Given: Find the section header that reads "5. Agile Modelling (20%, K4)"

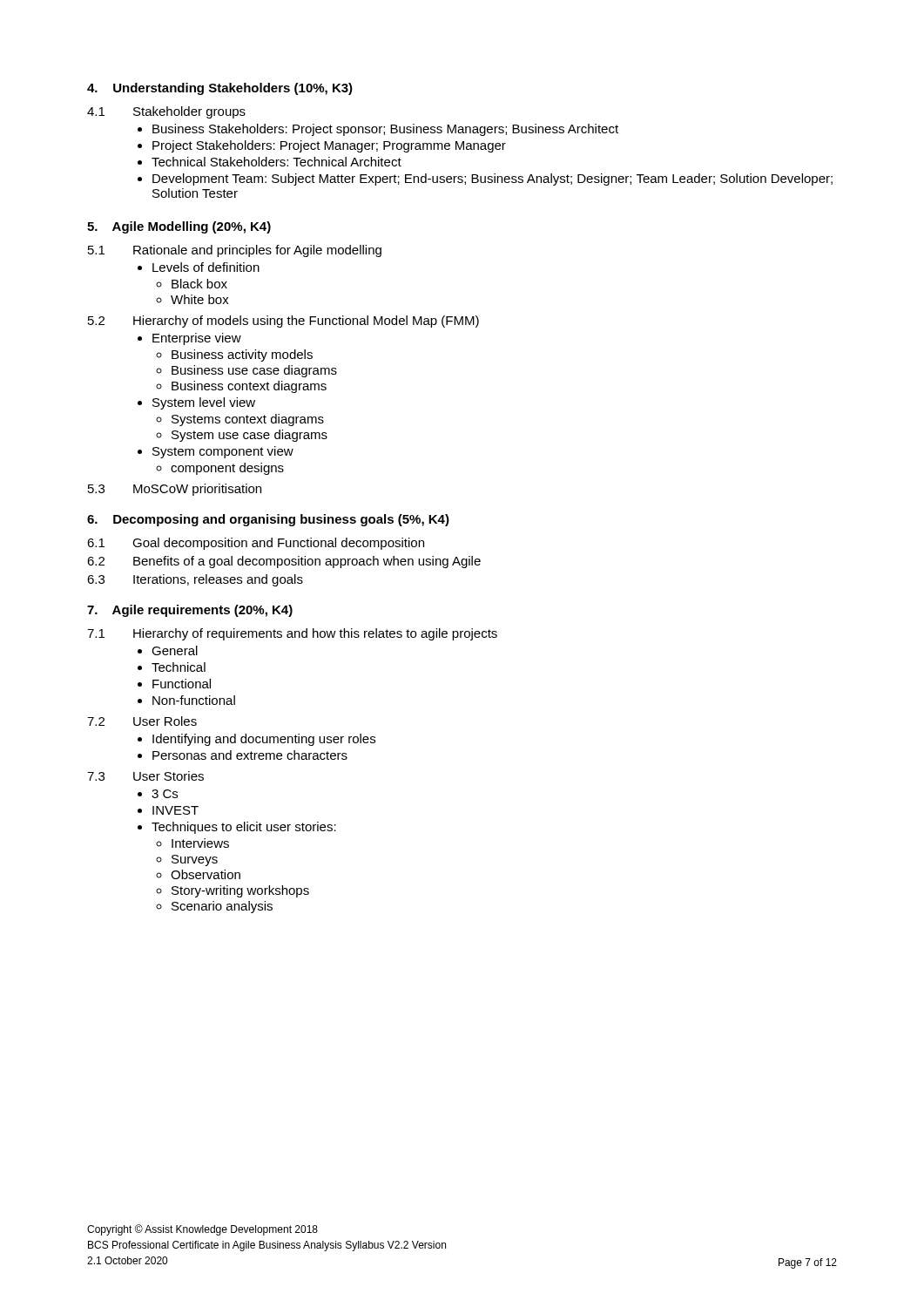Looking at the screenshot, I should pyautogui.click(x=179, y=227).
